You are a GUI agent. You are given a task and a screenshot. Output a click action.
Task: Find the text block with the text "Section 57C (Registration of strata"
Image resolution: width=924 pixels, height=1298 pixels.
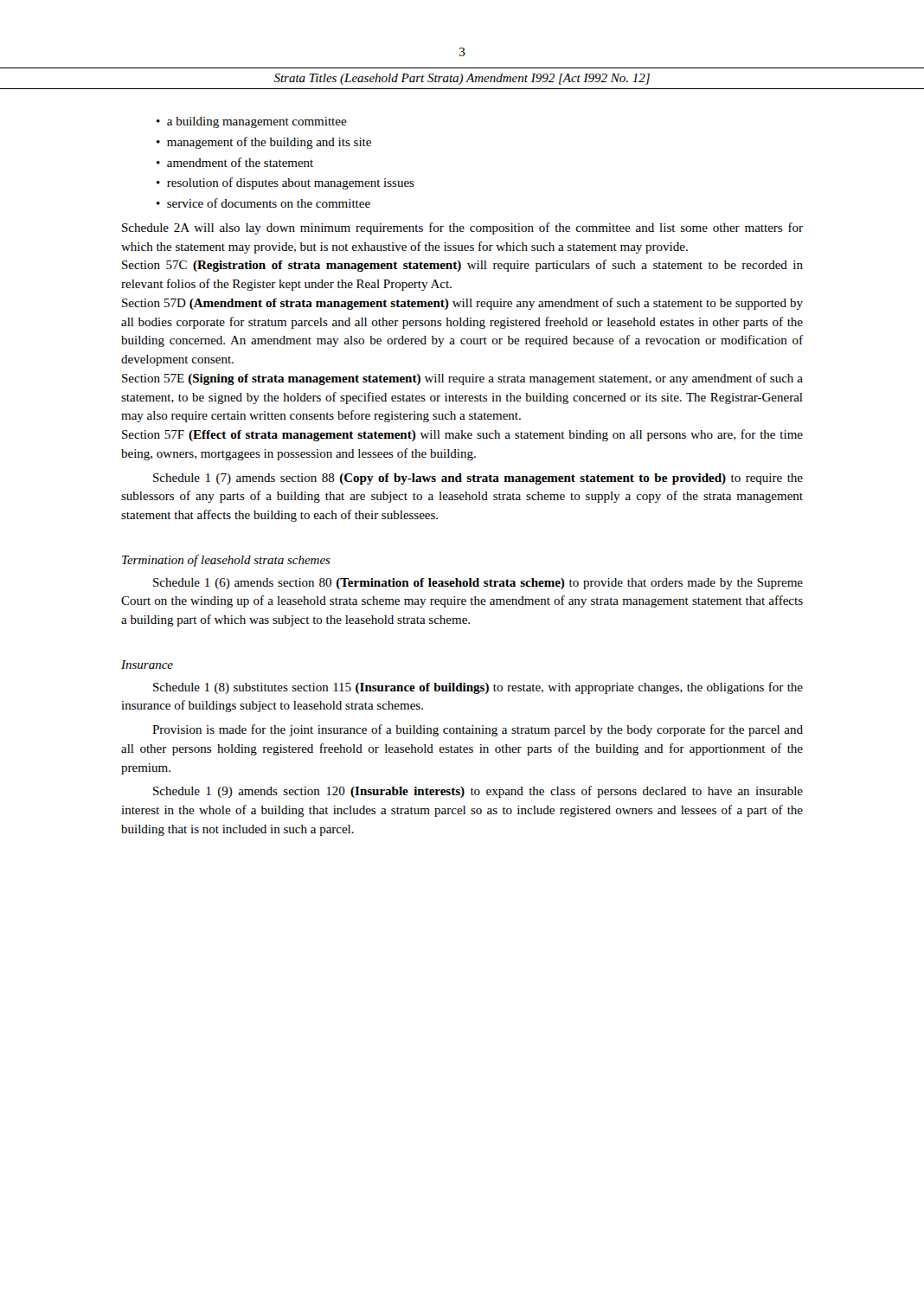462,274
